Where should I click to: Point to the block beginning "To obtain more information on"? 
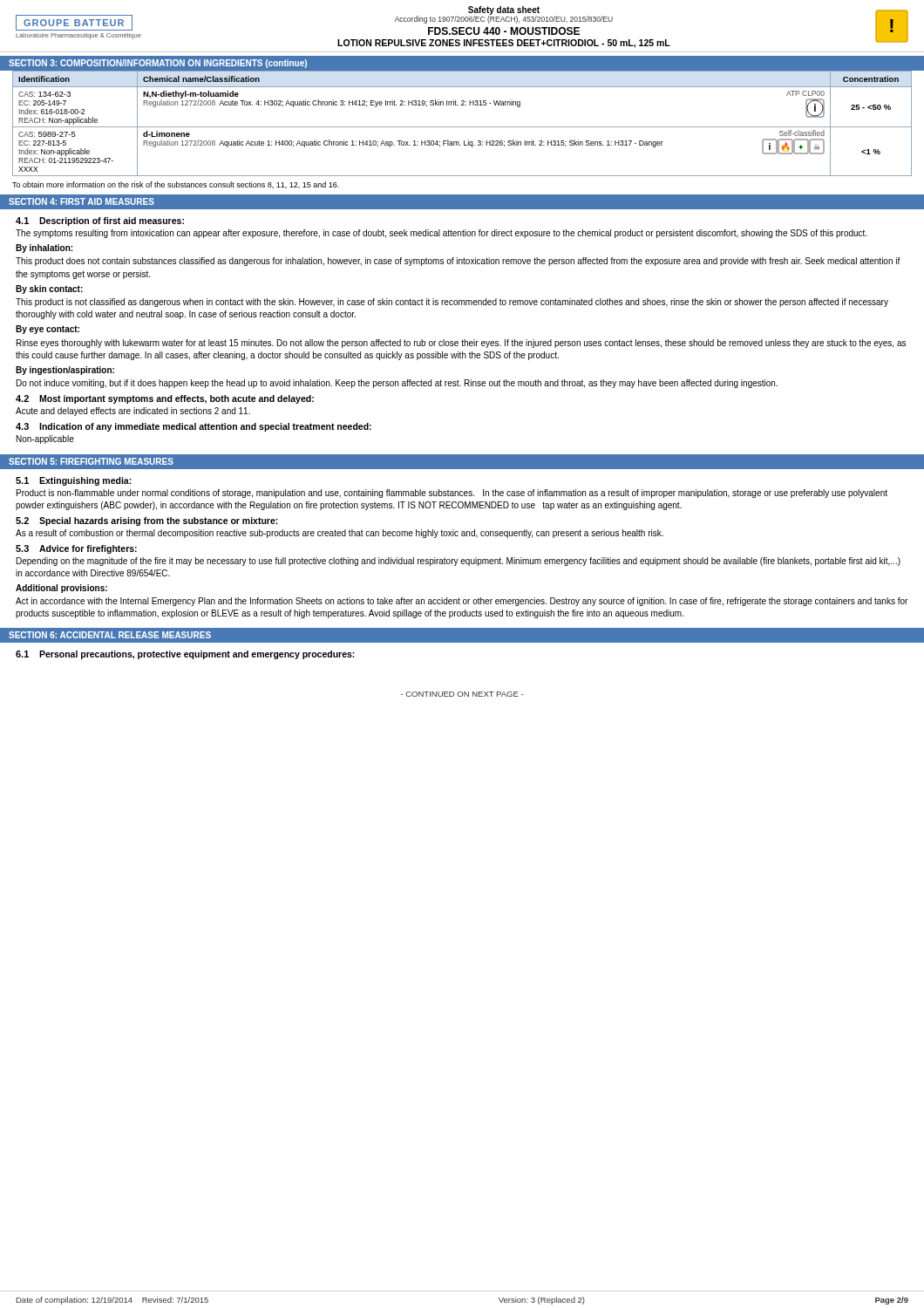click(x=176, y=185)
